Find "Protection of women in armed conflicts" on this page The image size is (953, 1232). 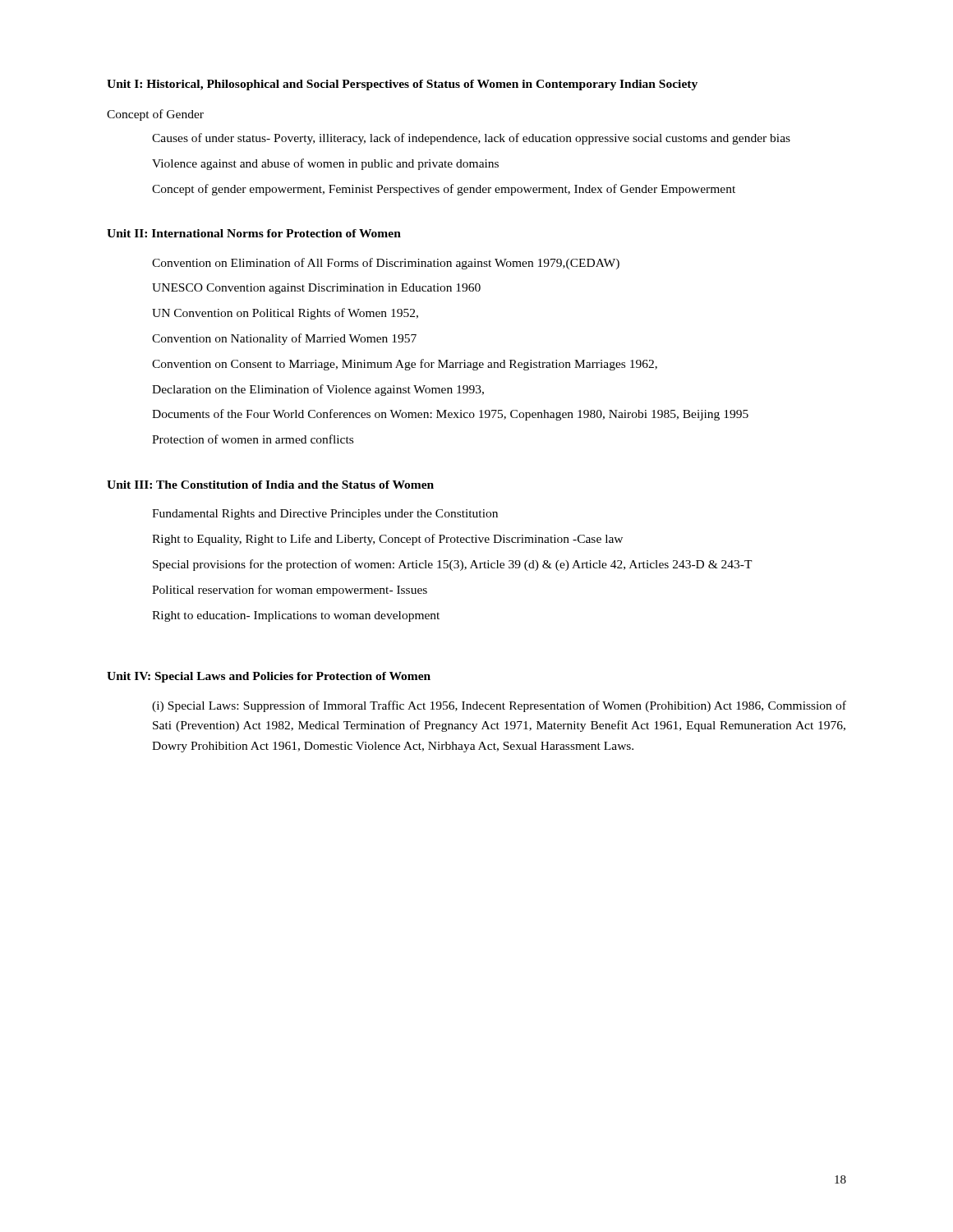(253, 439)
